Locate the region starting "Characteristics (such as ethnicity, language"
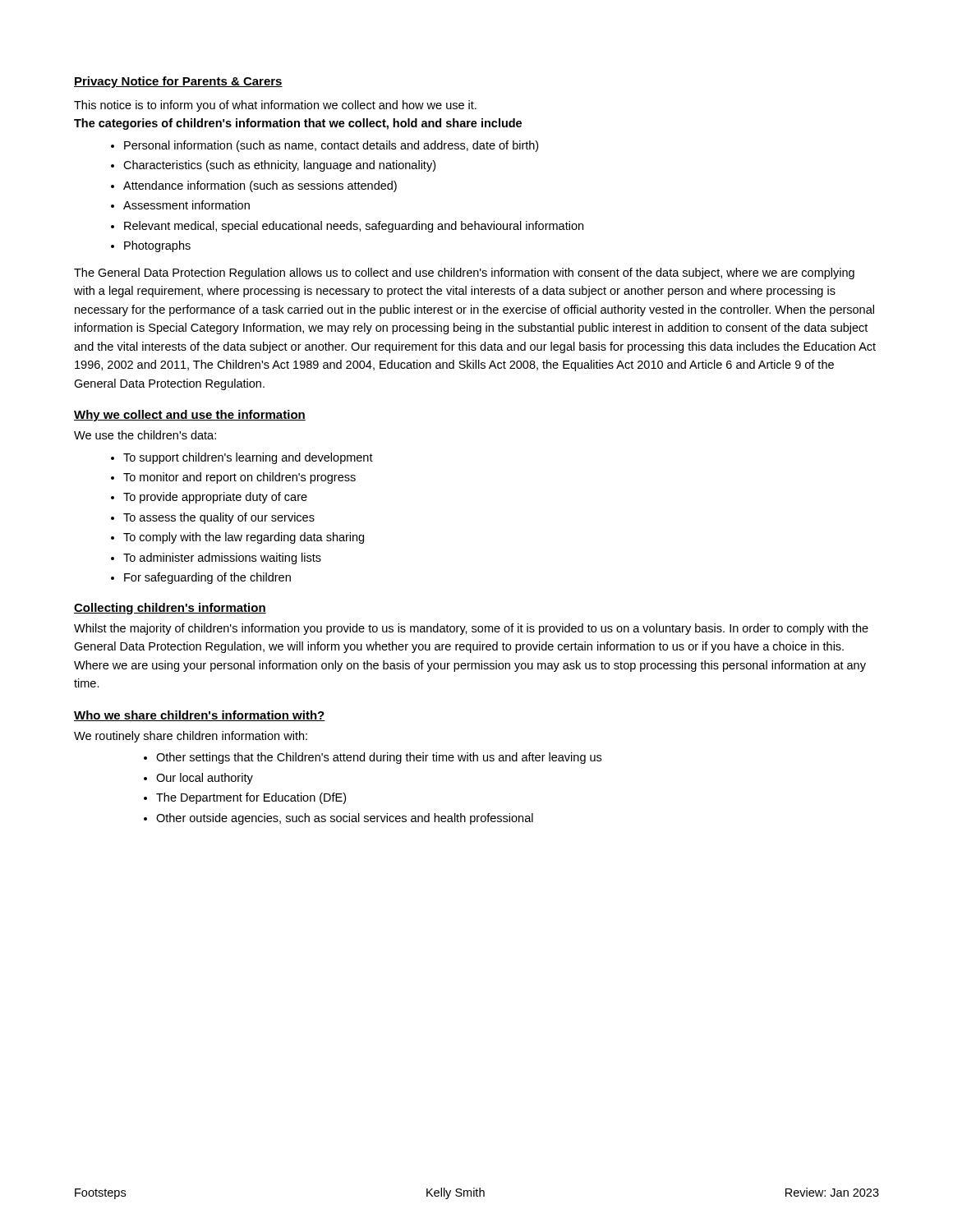 pos(280,165)
